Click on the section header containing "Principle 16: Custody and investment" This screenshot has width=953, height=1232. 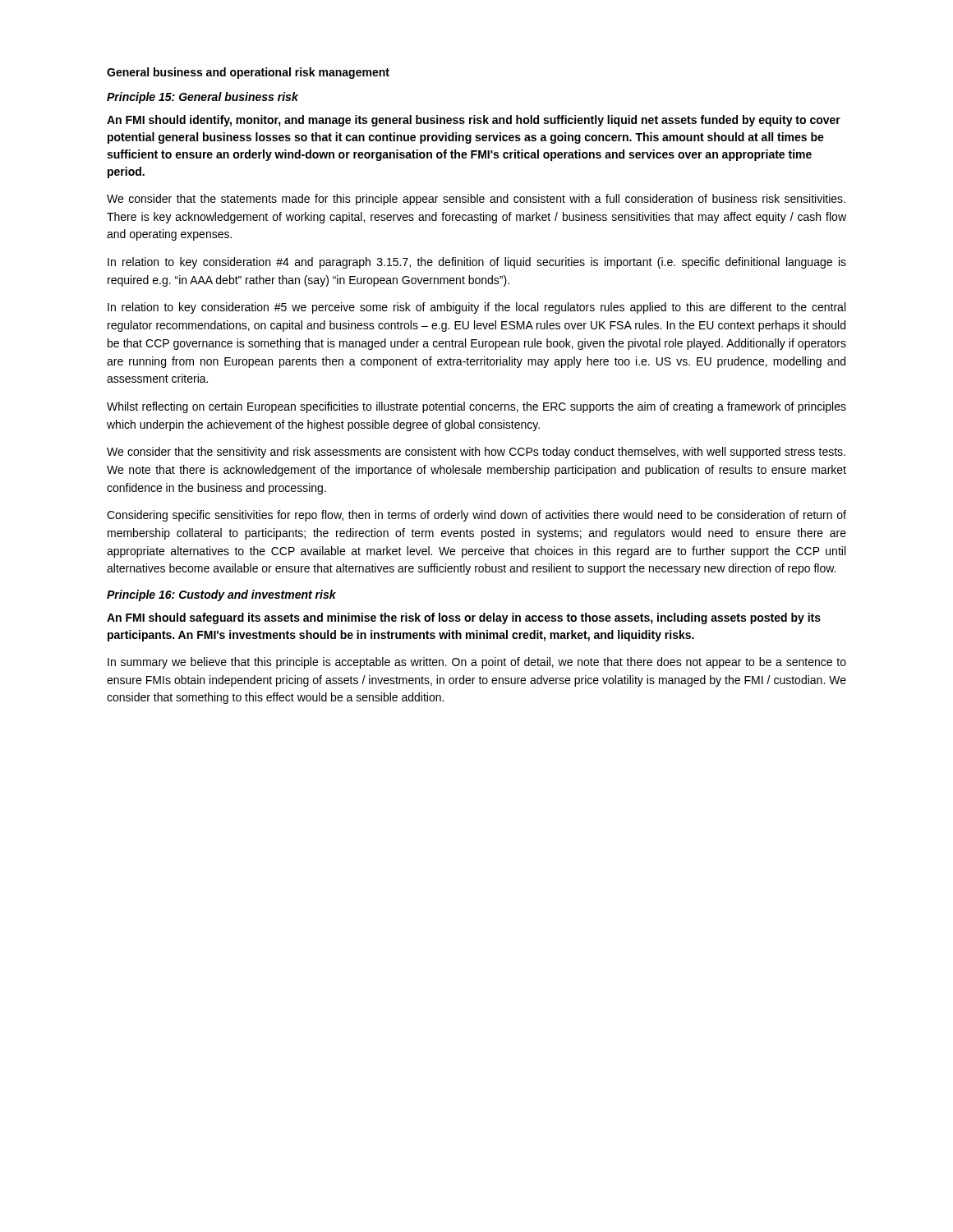(221, 595)
